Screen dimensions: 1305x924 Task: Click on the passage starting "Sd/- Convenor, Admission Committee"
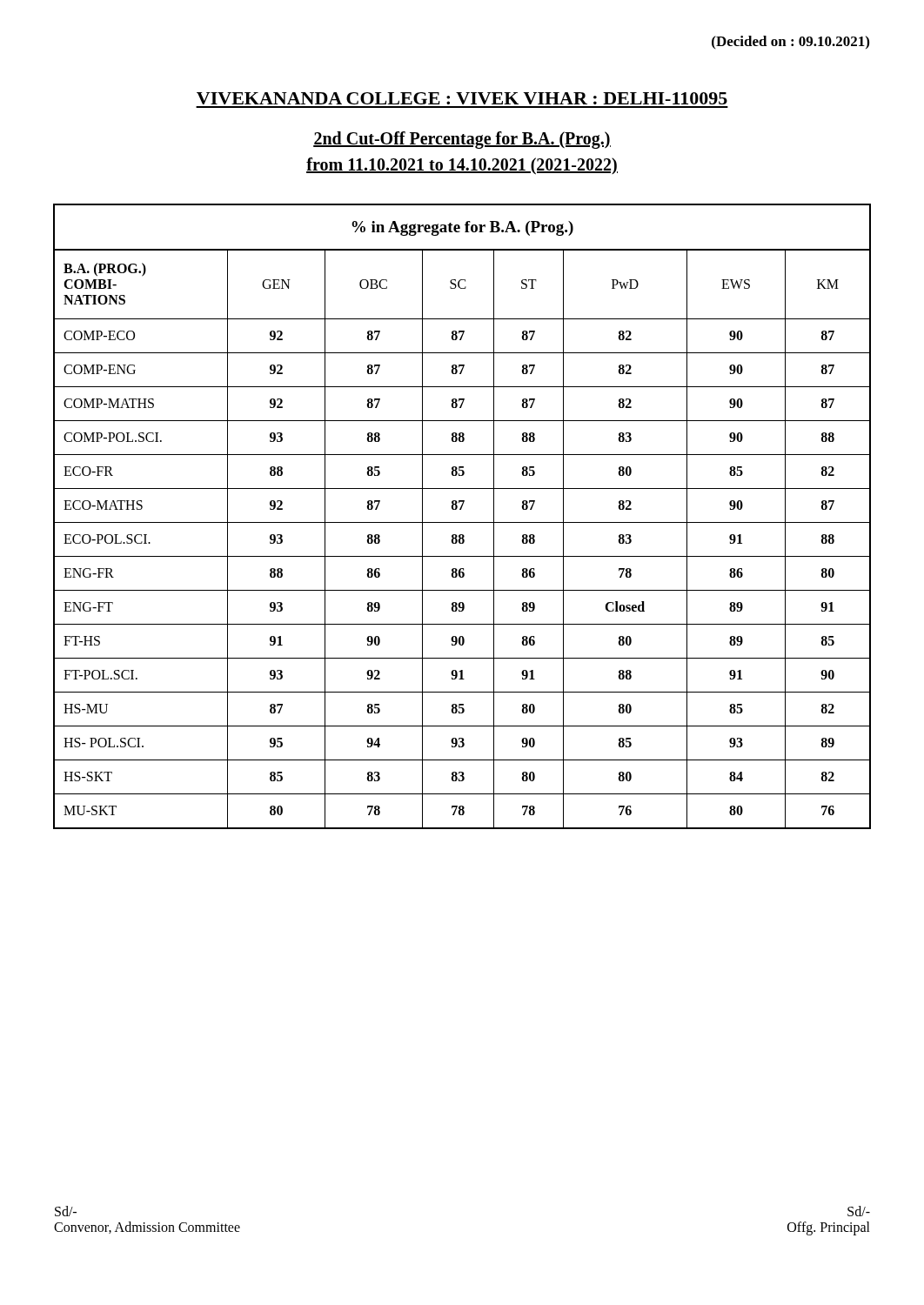pos(147,1219)
